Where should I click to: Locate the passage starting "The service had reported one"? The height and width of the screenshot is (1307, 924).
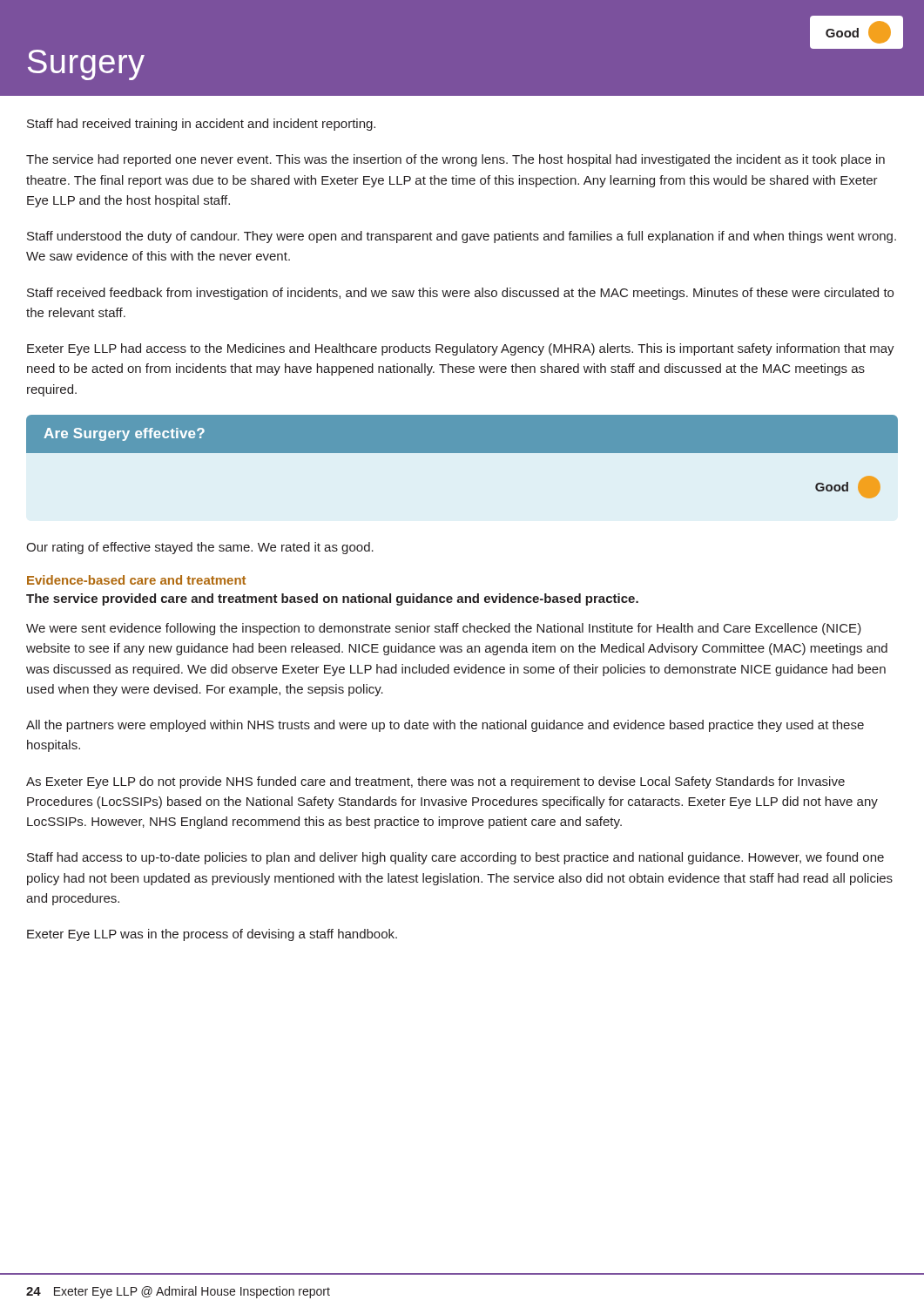(x=456, y=180)
